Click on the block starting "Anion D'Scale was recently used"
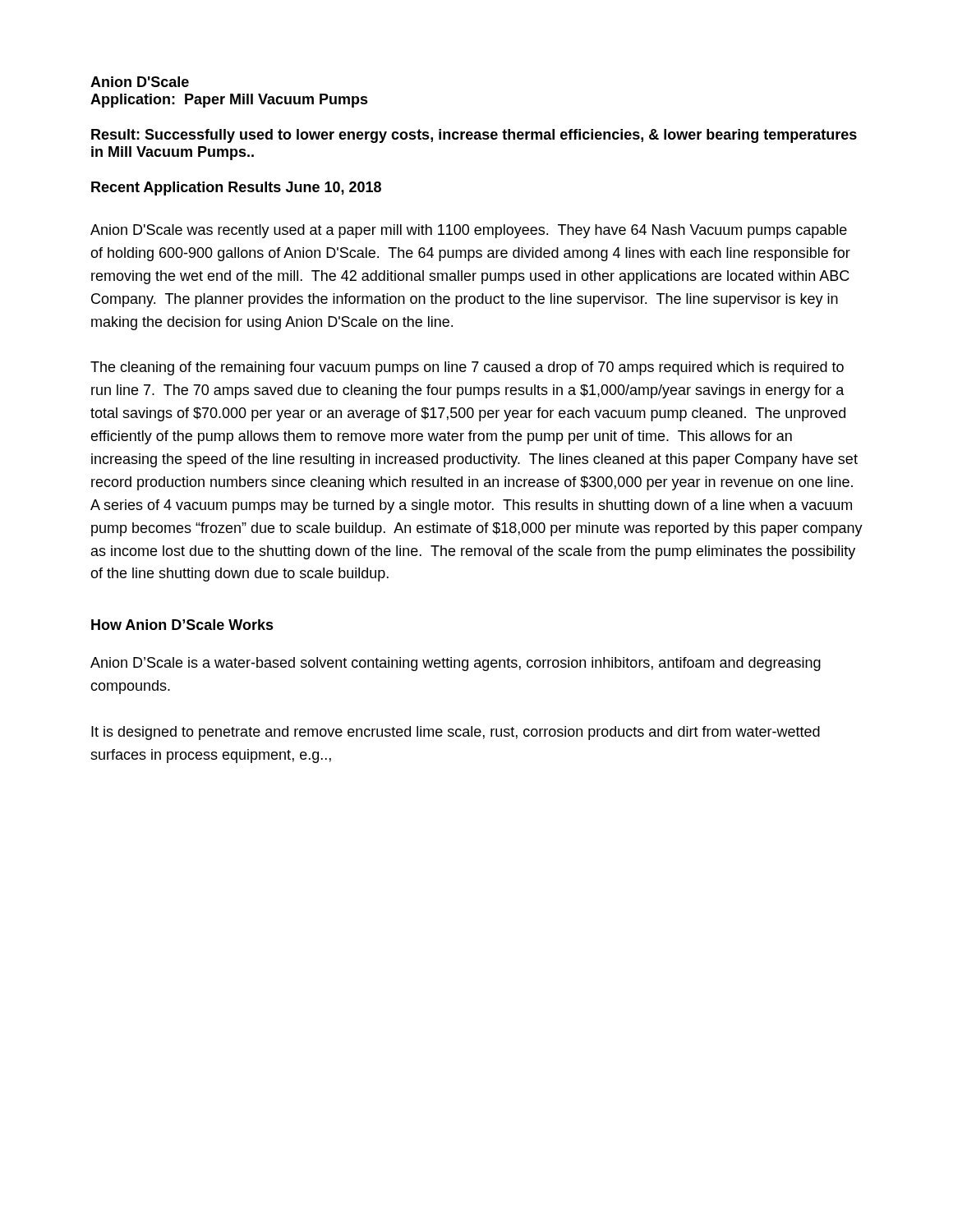The image size is (953, 1232). pos(470,276)
